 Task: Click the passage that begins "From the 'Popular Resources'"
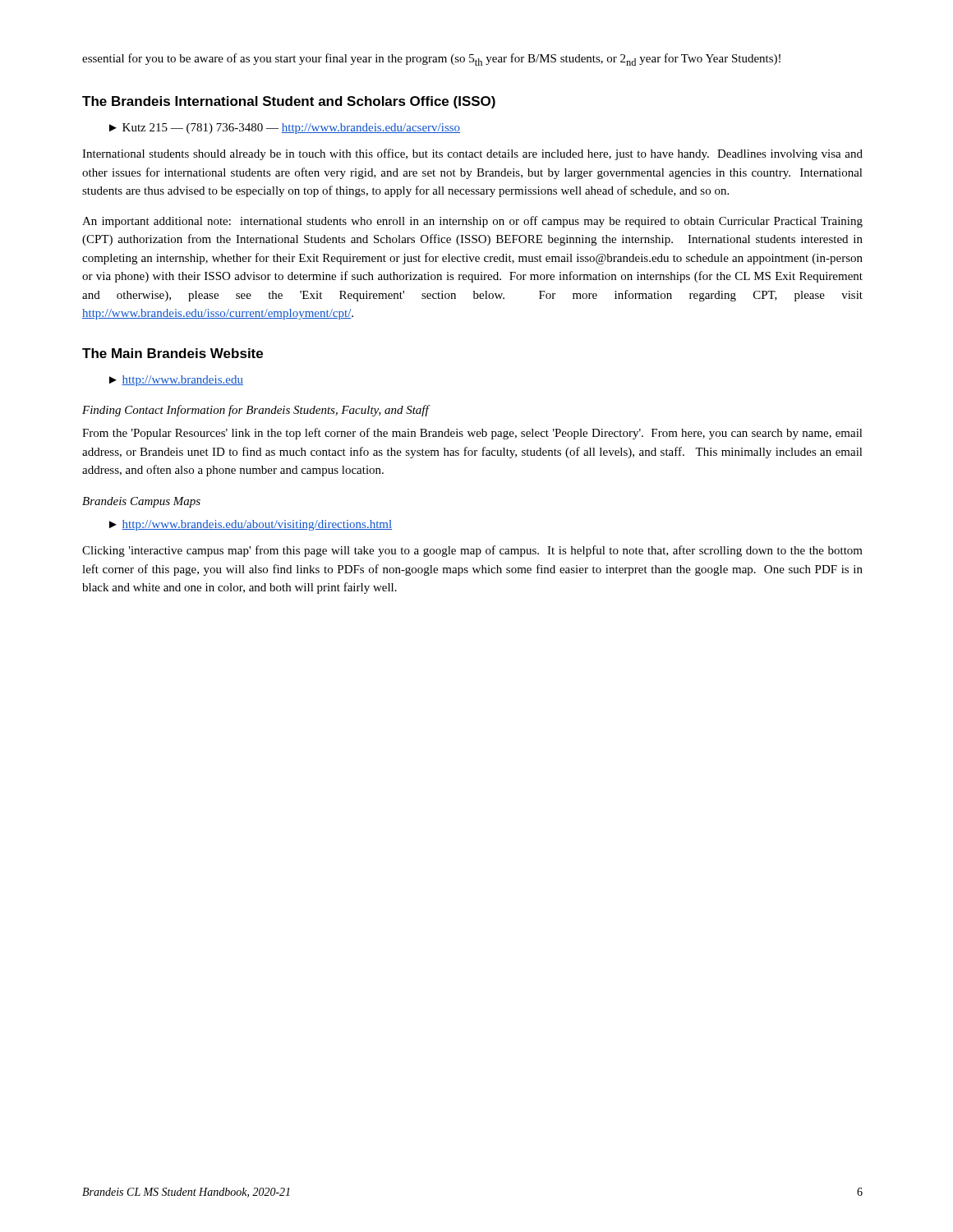472,452
